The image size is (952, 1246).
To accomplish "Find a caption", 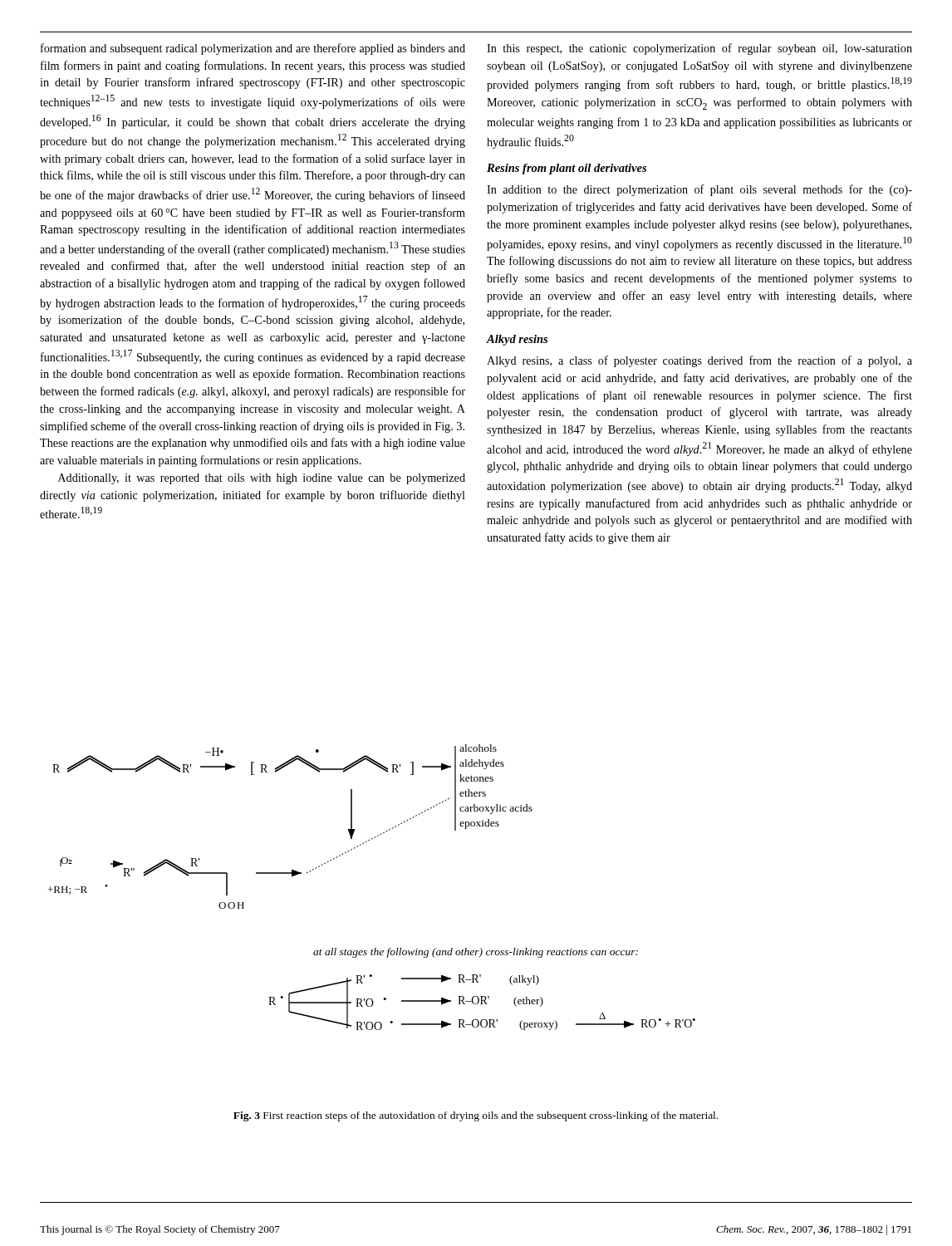I will [476, 1115].
